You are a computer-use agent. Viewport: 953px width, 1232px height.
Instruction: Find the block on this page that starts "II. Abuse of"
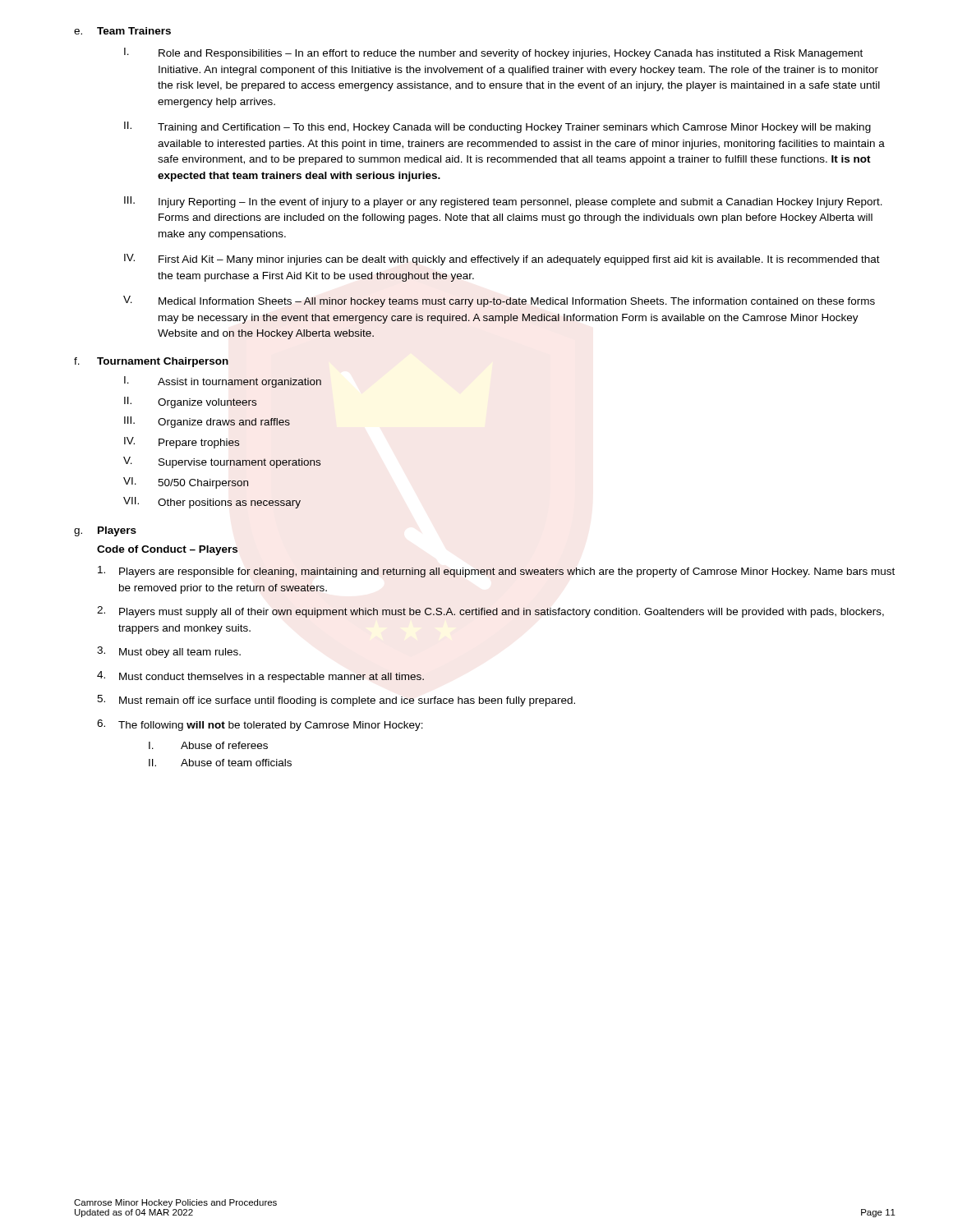220,763
